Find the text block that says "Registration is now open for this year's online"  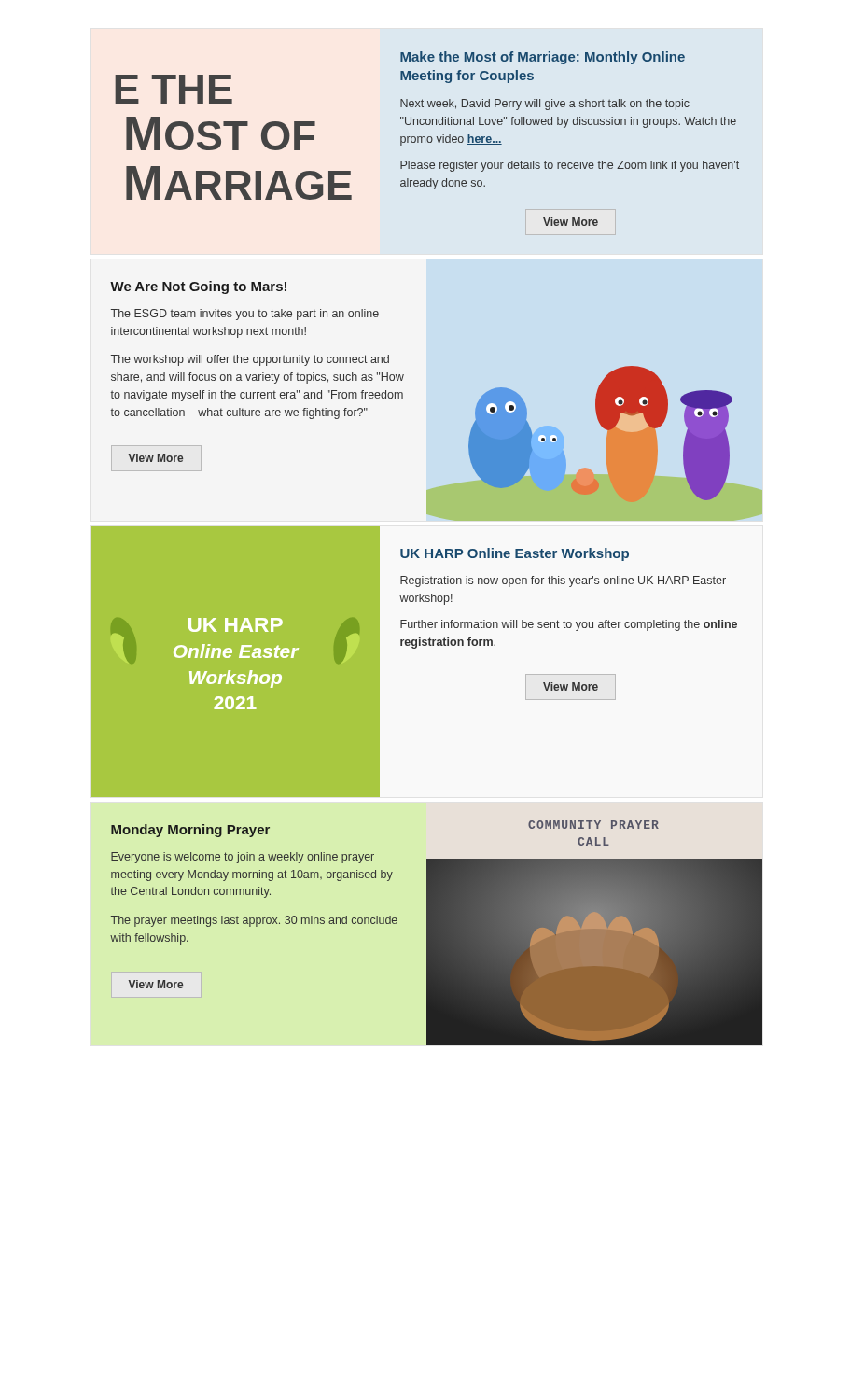563,589
